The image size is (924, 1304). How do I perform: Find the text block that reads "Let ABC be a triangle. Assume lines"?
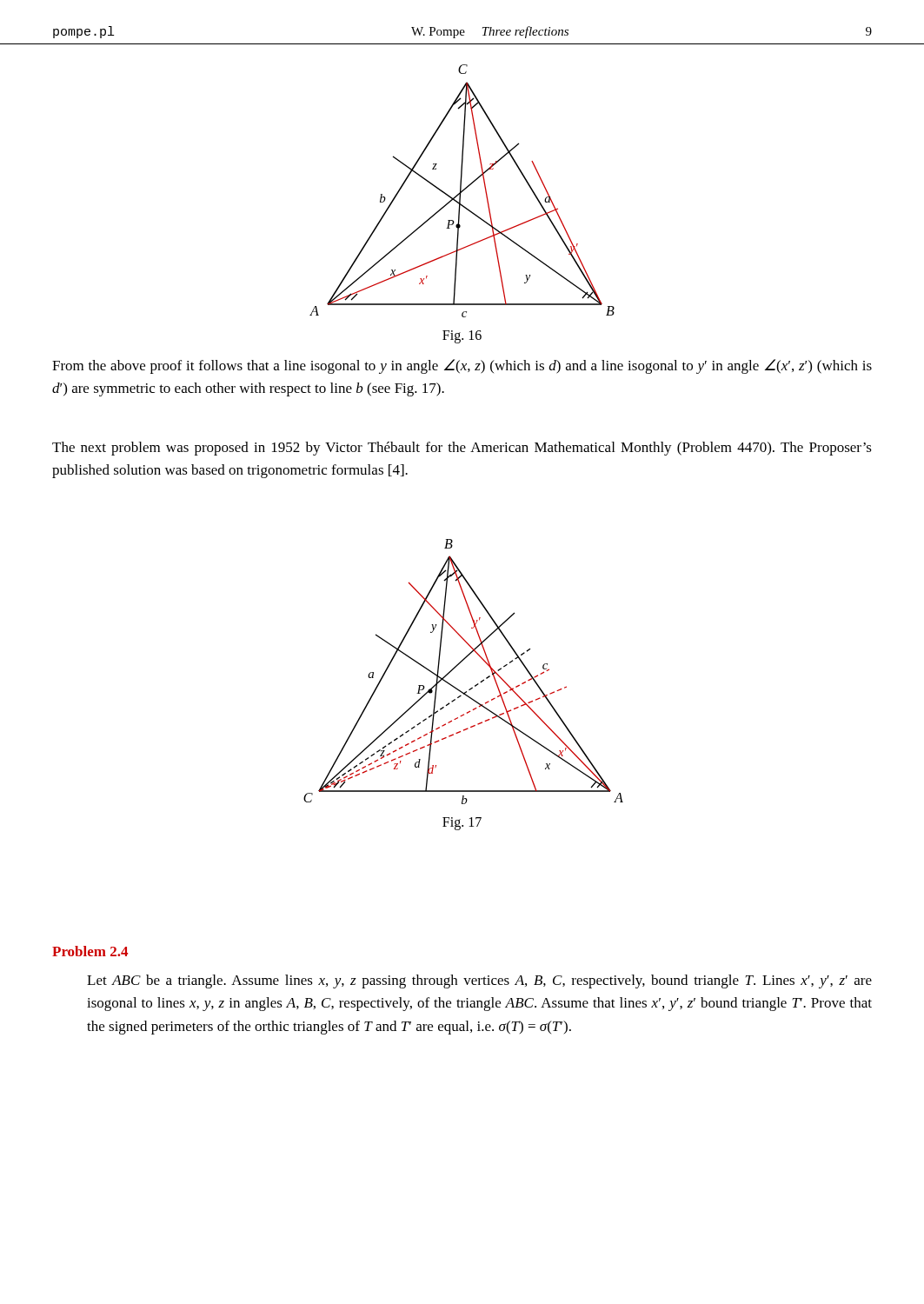479,1004
